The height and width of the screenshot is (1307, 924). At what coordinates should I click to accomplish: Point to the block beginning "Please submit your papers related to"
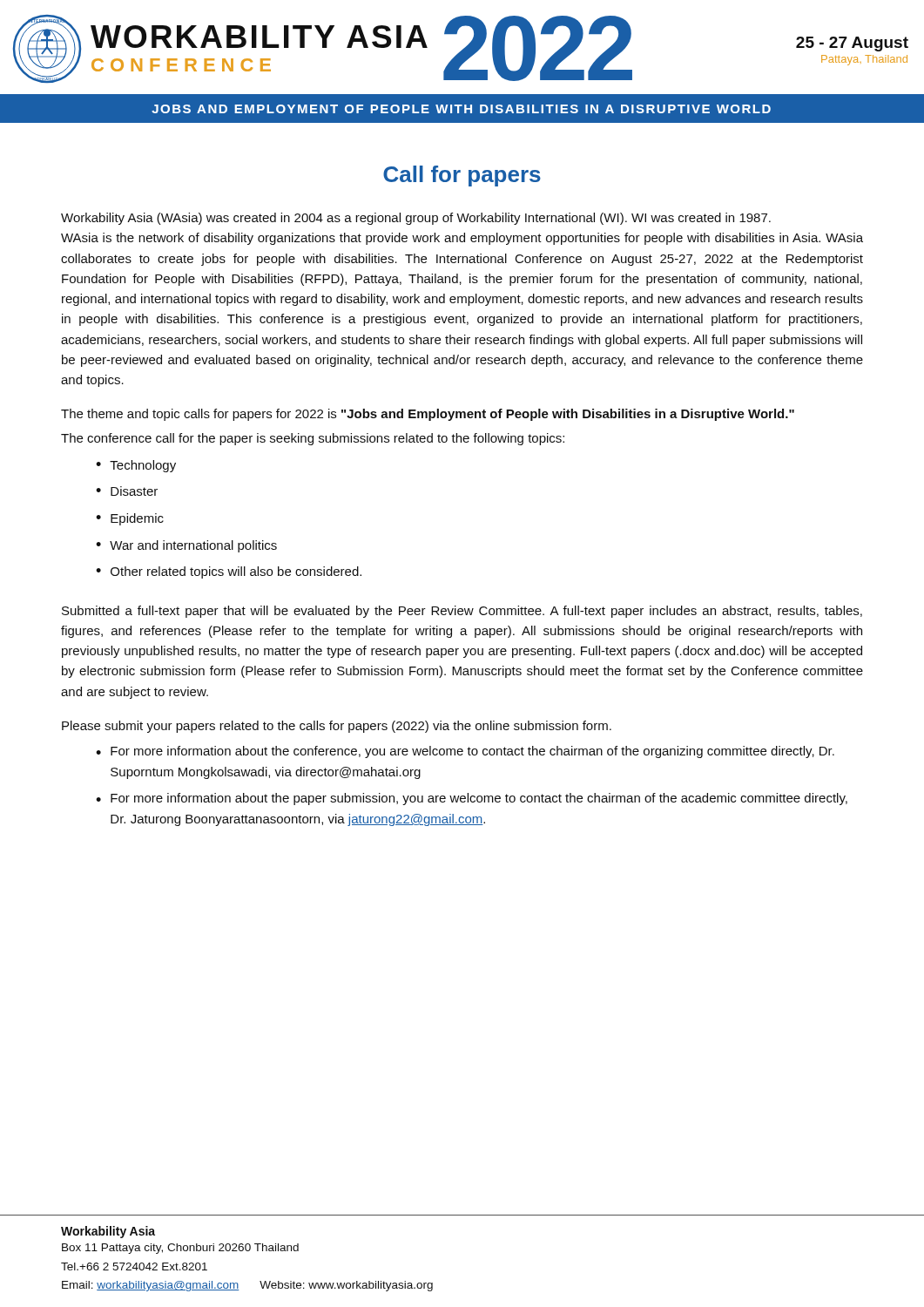coord(337,725)
